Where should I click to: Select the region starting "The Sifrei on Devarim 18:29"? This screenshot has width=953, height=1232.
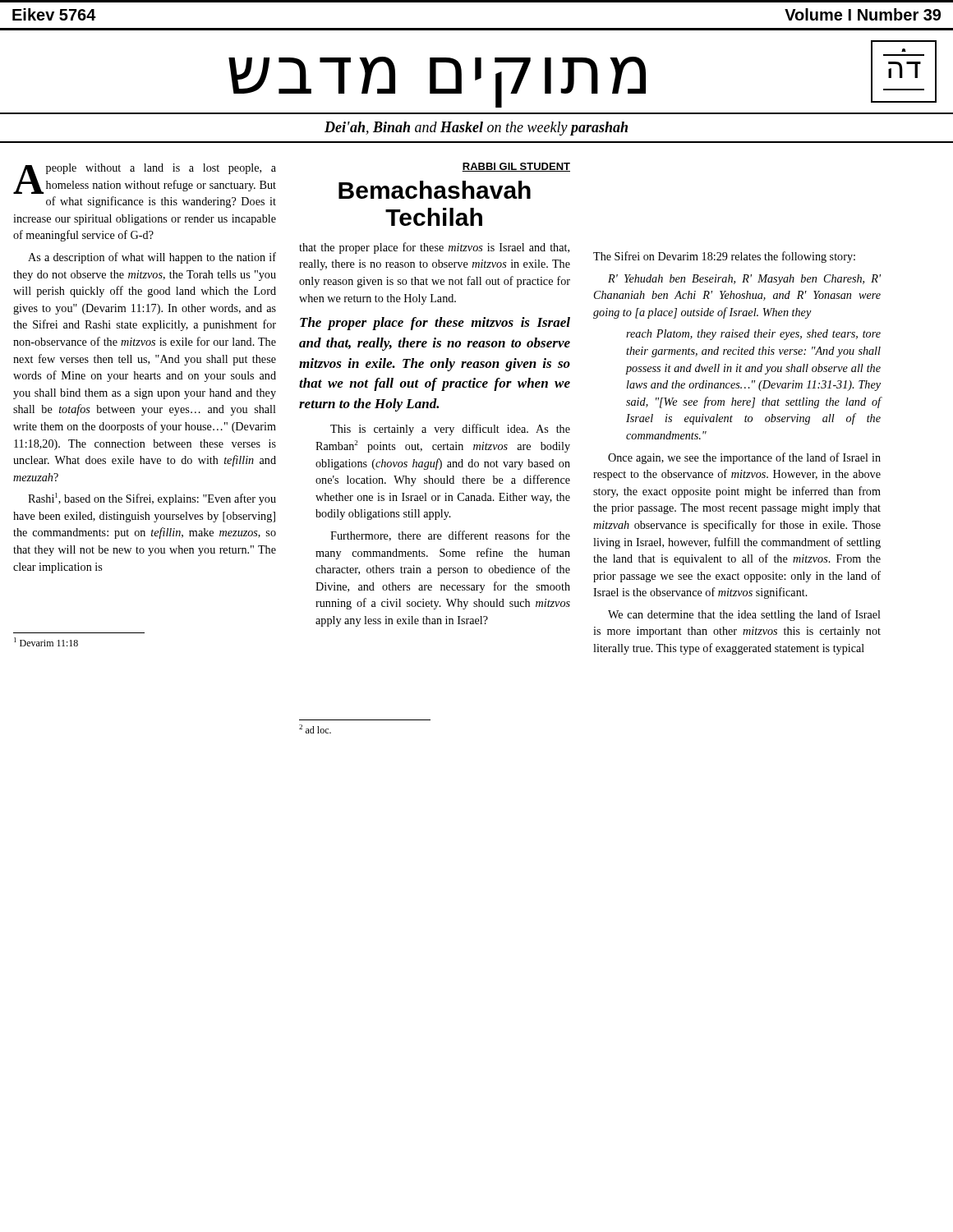pos(737,257)
